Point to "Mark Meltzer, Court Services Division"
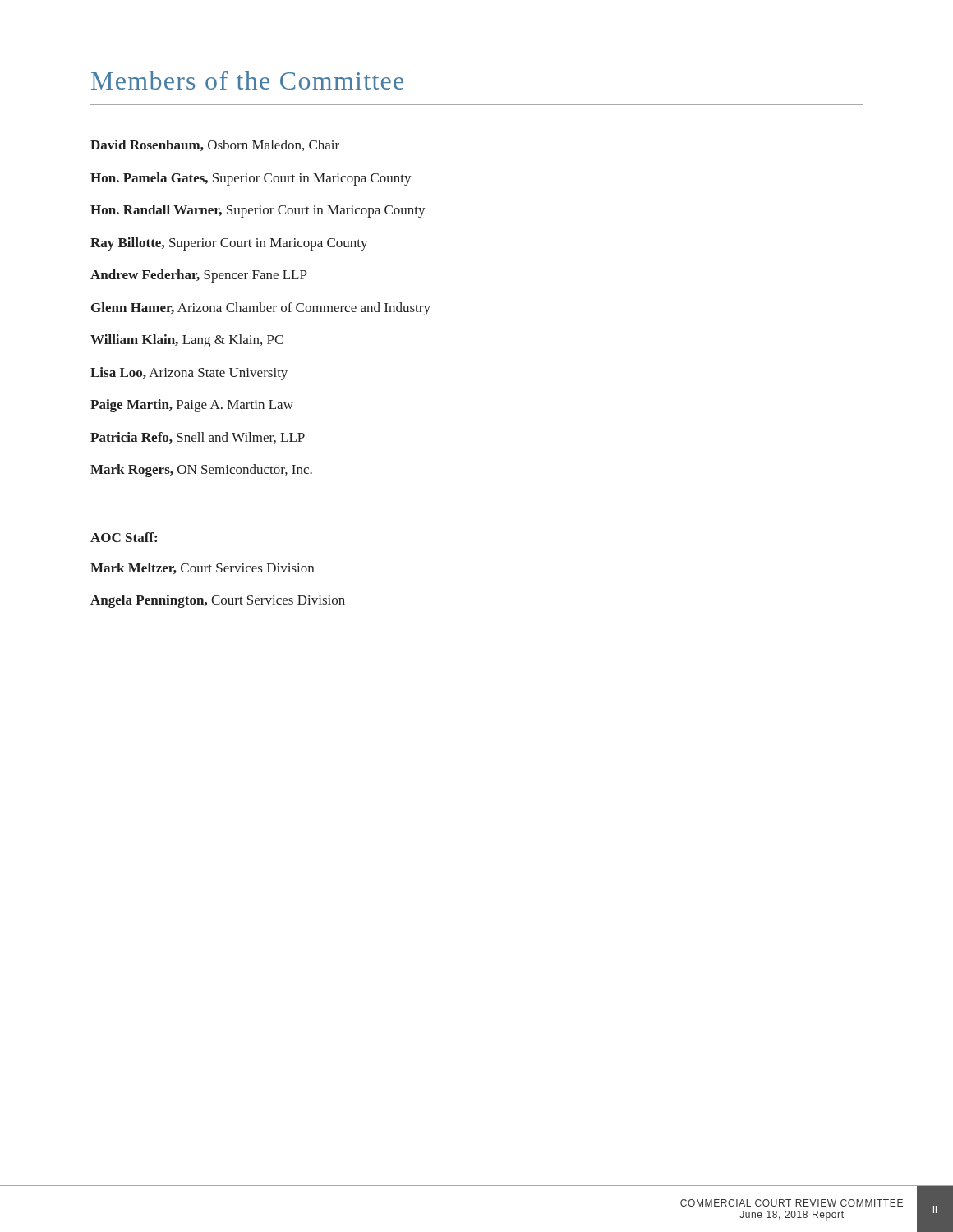 tap(202, 568)
